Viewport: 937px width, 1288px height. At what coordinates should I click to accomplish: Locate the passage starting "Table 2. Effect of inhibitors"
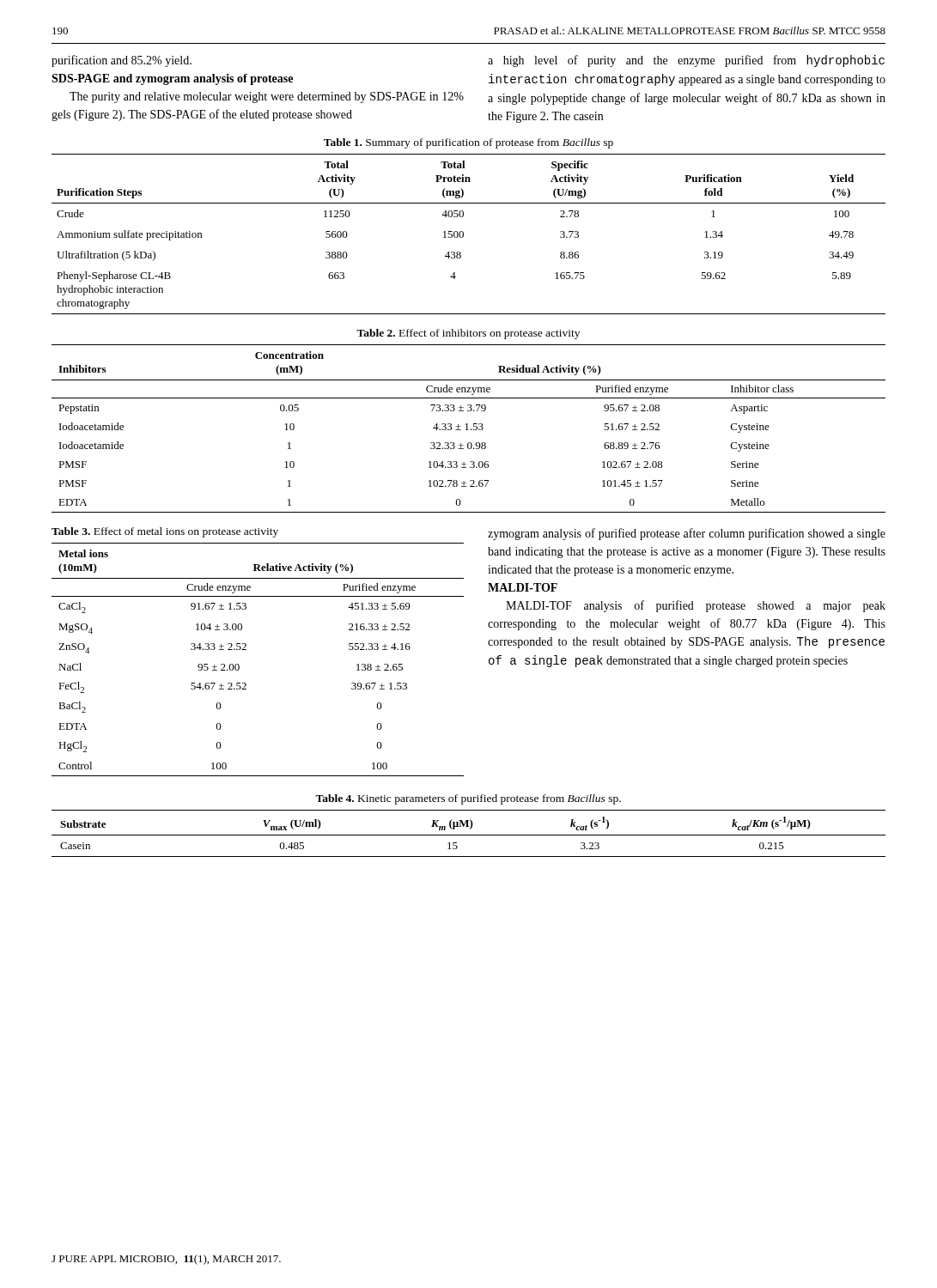468,333
